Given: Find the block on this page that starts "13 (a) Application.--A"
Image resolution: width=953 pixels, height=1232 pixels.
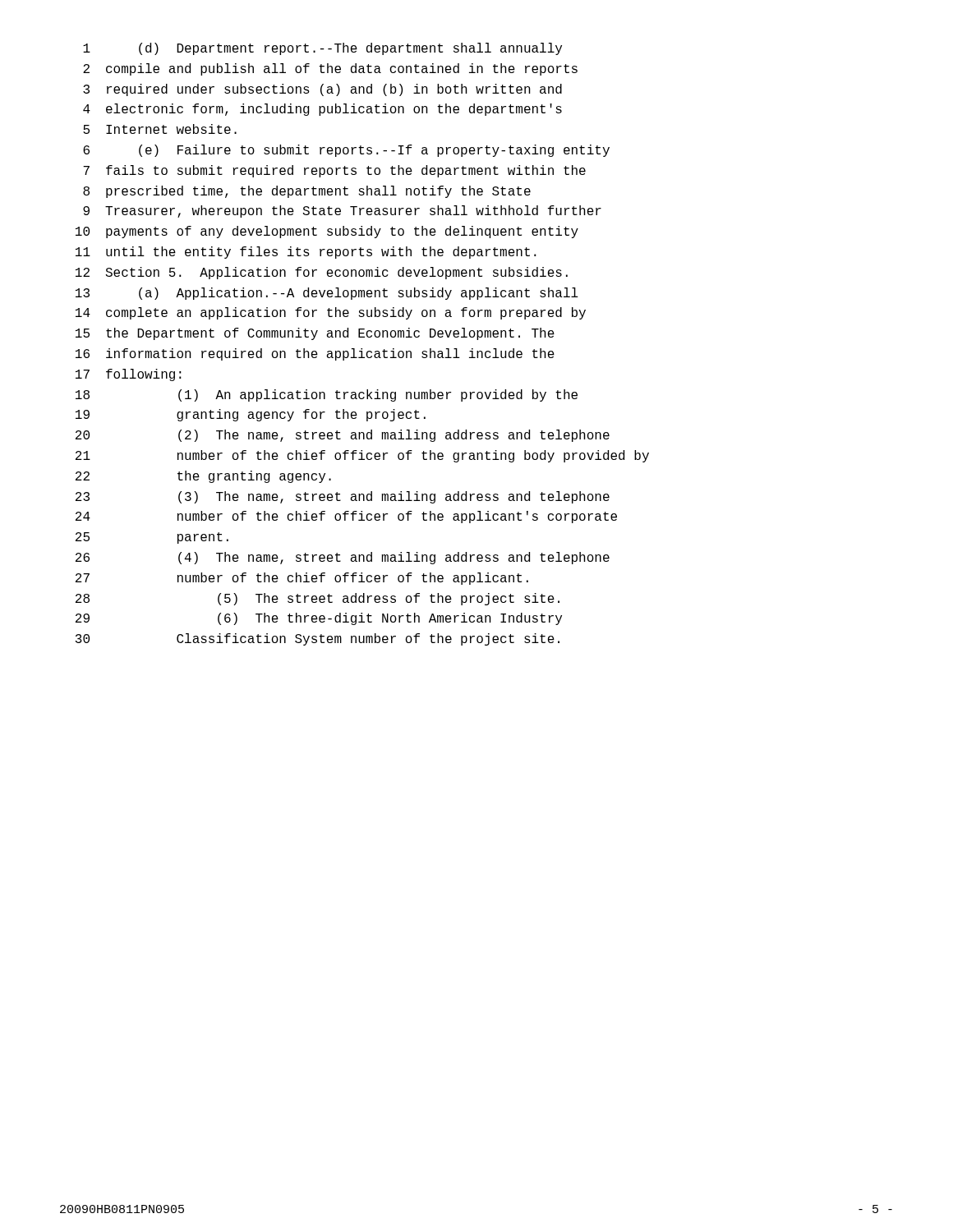Looking at the screenshot, I should 319,294.
